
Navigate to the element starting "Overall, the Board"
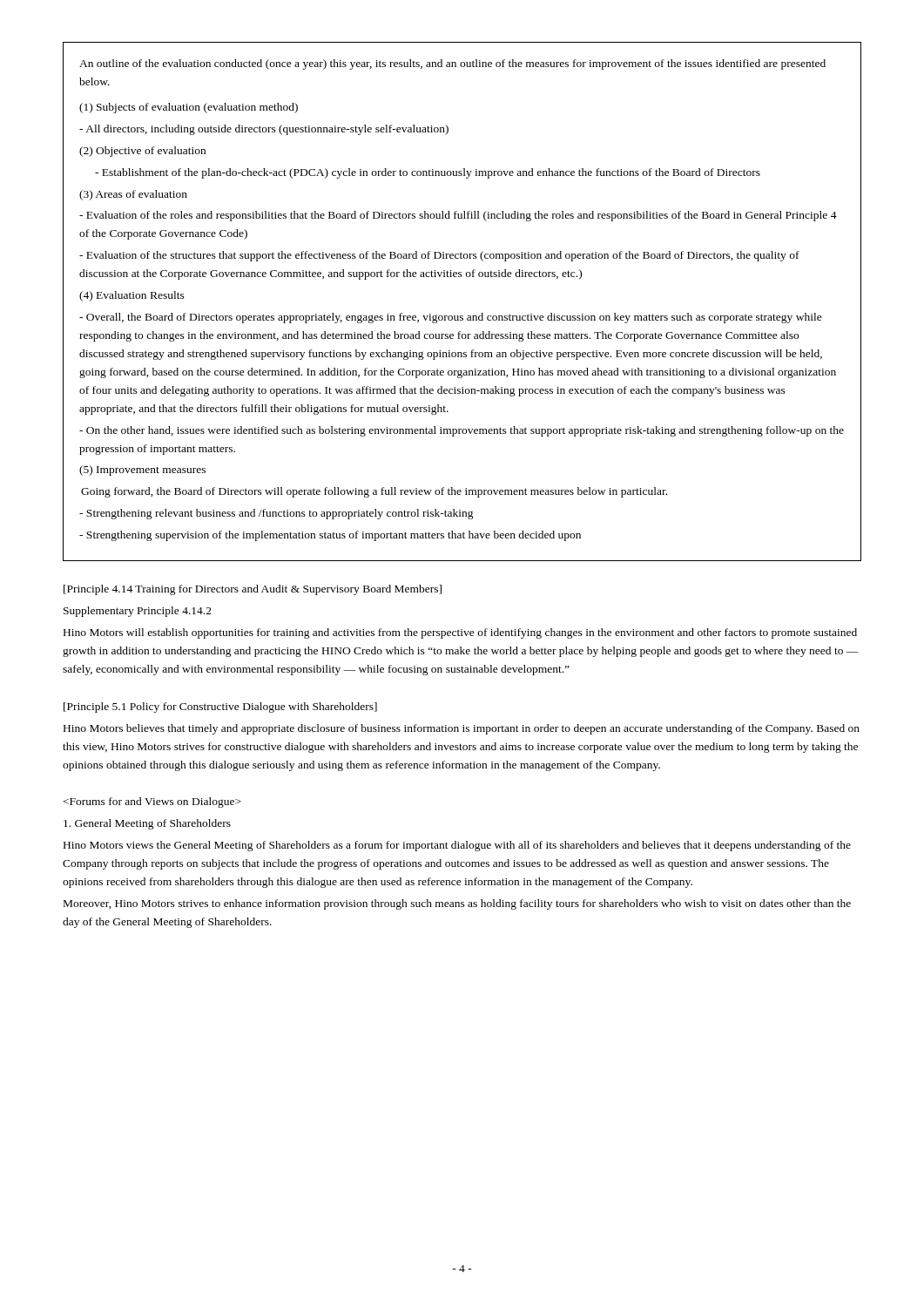(458, 362)
